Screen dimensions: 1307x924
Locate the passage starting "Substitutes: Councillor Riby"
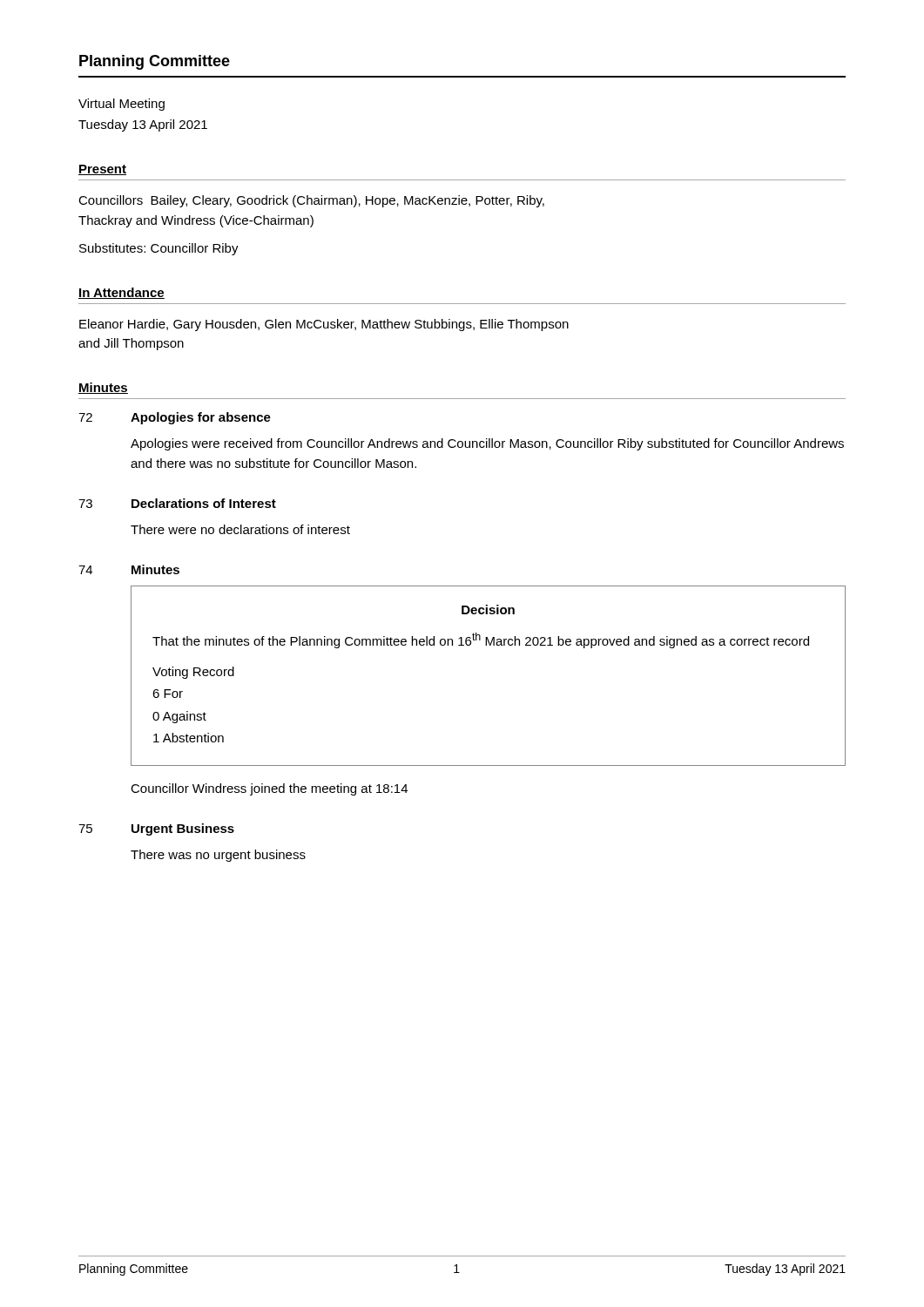(x=158, y=248)
